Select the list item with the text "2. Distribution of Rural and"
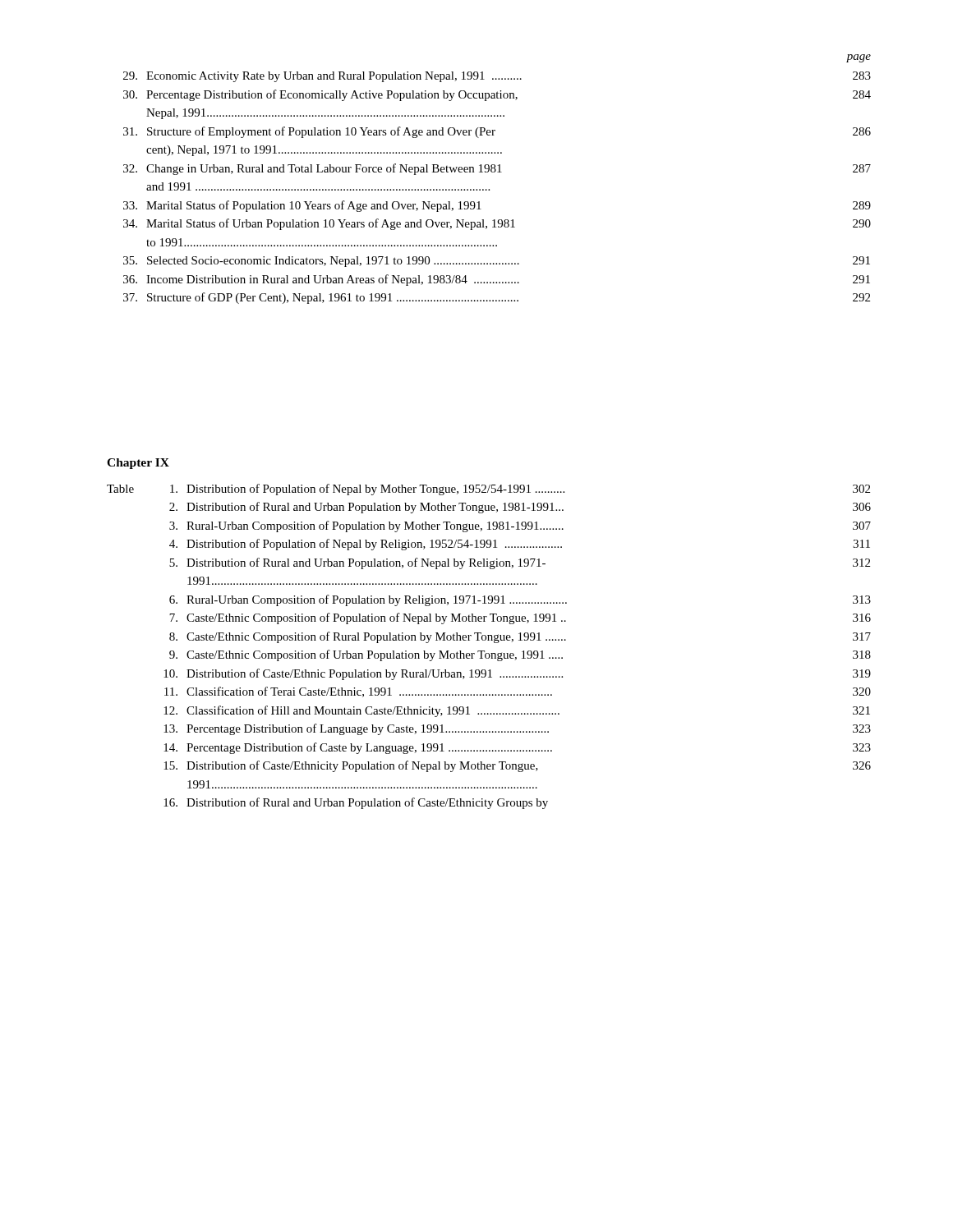This screenshot has height=1232, width=953. 489,507
